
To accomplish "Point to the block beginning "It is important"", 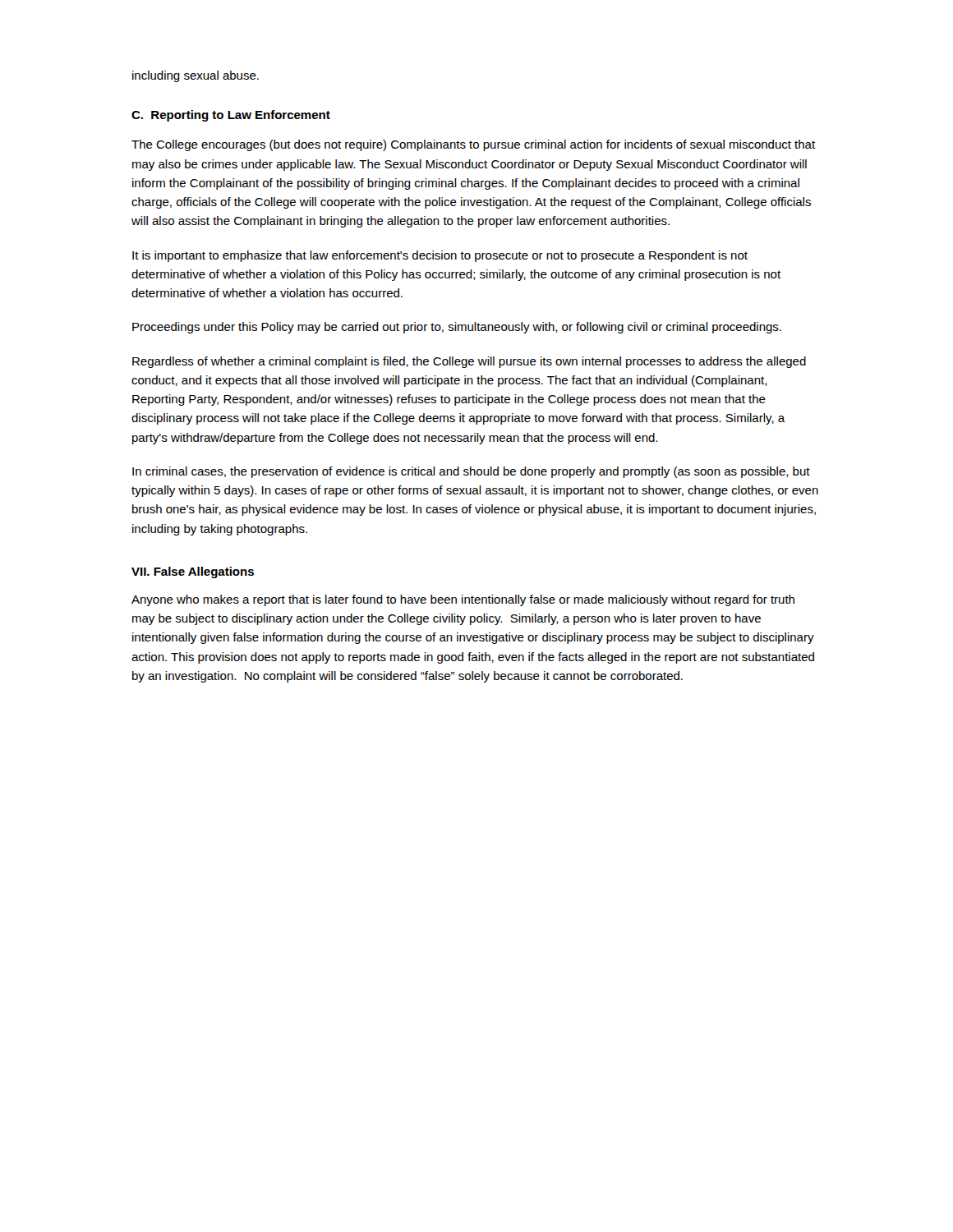I will (456, 274).
